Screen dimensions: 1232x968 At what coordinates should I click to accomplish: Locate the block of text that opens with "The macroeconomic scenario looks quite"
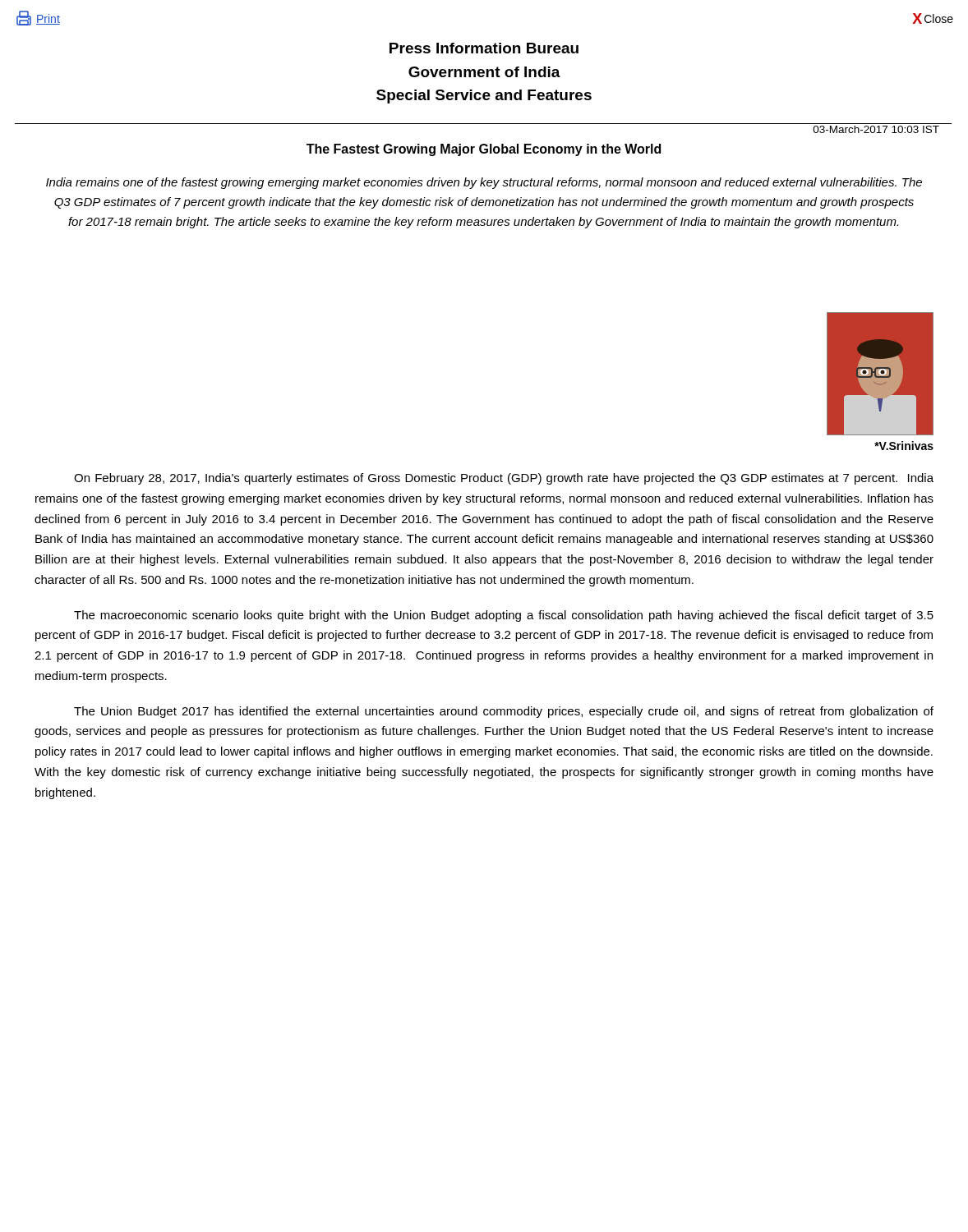484,645
